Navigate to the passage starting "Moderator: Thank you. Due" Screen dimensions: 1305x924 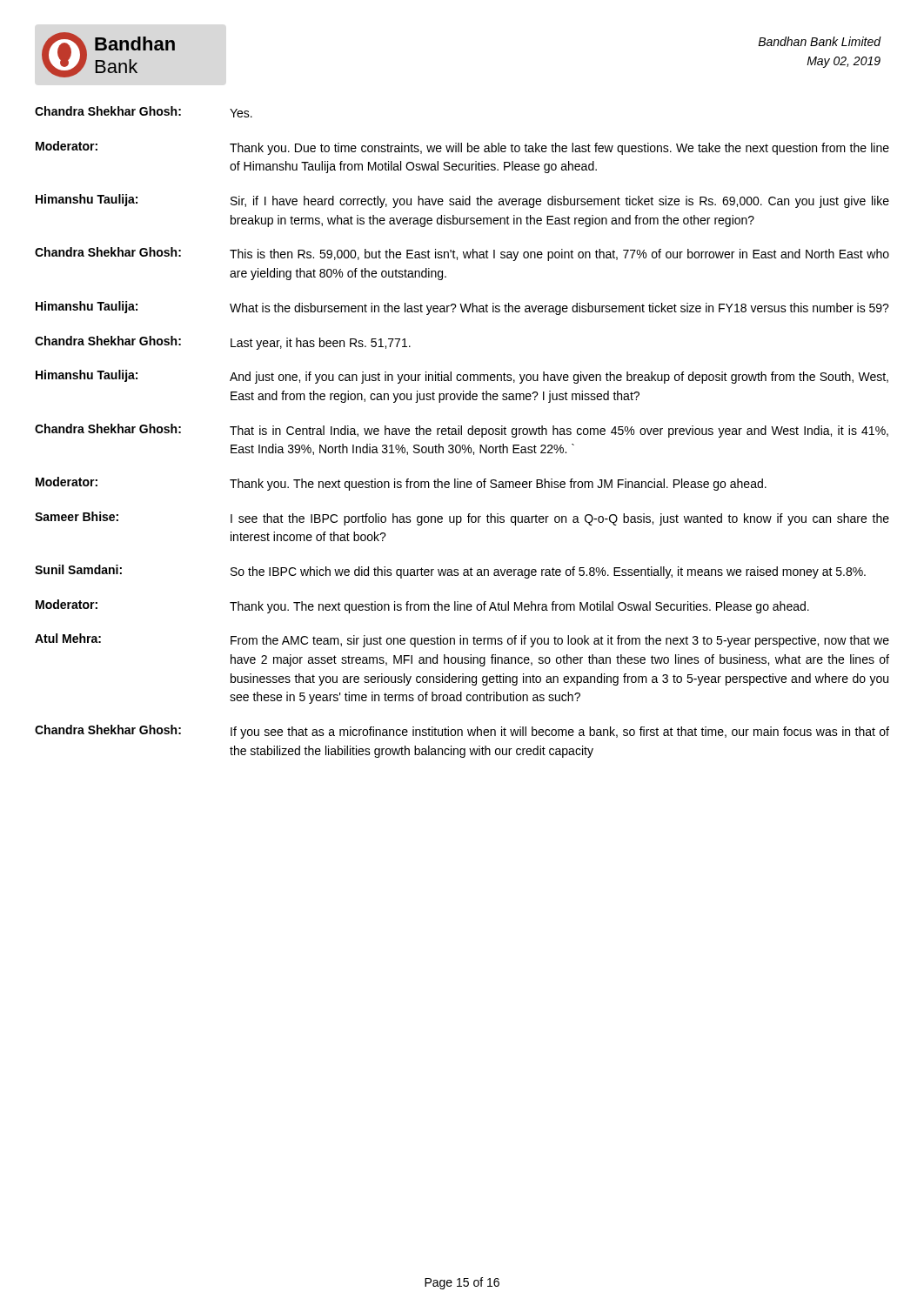coord(462,158)
